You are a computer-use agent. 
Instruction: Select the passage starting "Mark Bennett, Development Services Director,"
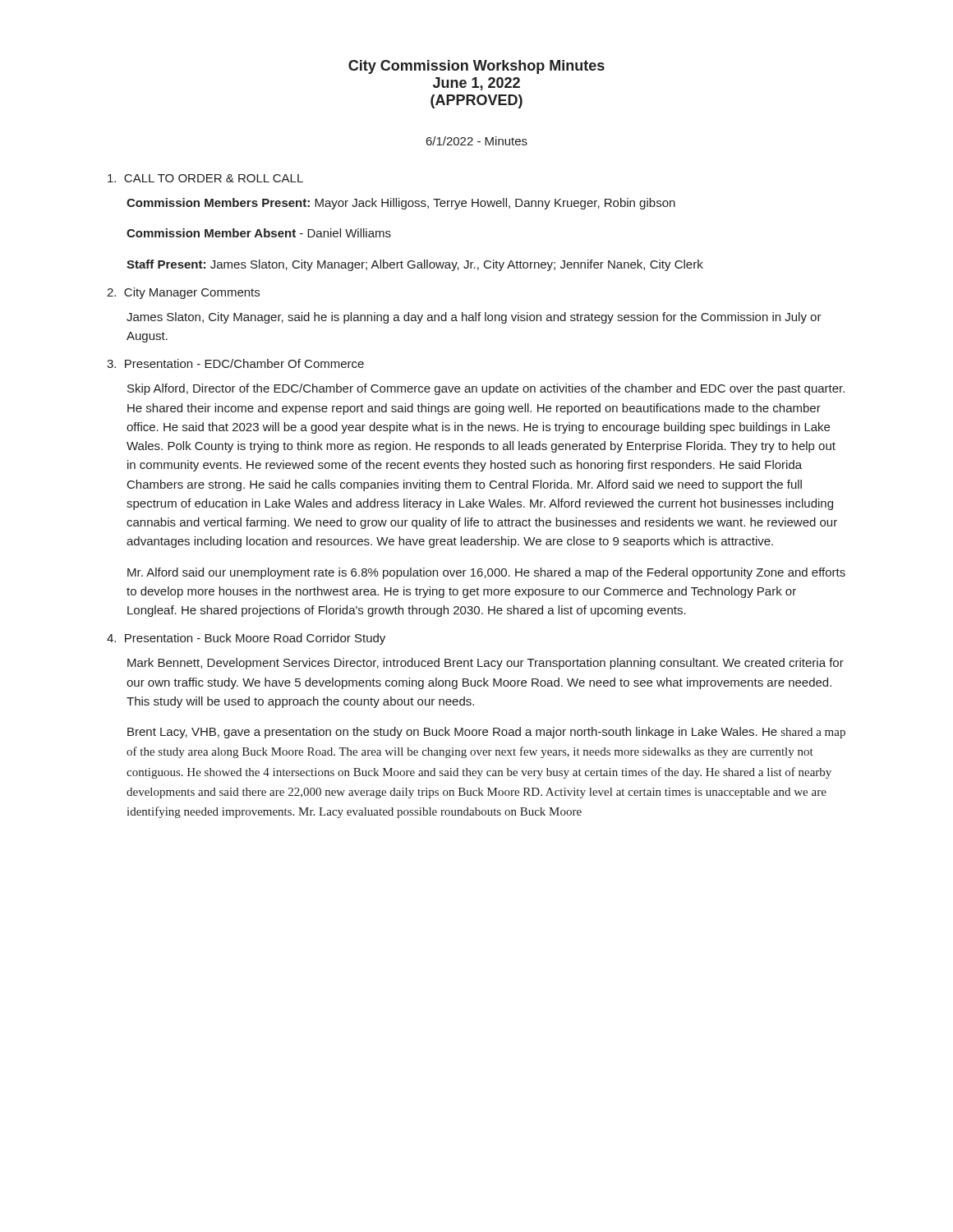(x=485, y=682)
